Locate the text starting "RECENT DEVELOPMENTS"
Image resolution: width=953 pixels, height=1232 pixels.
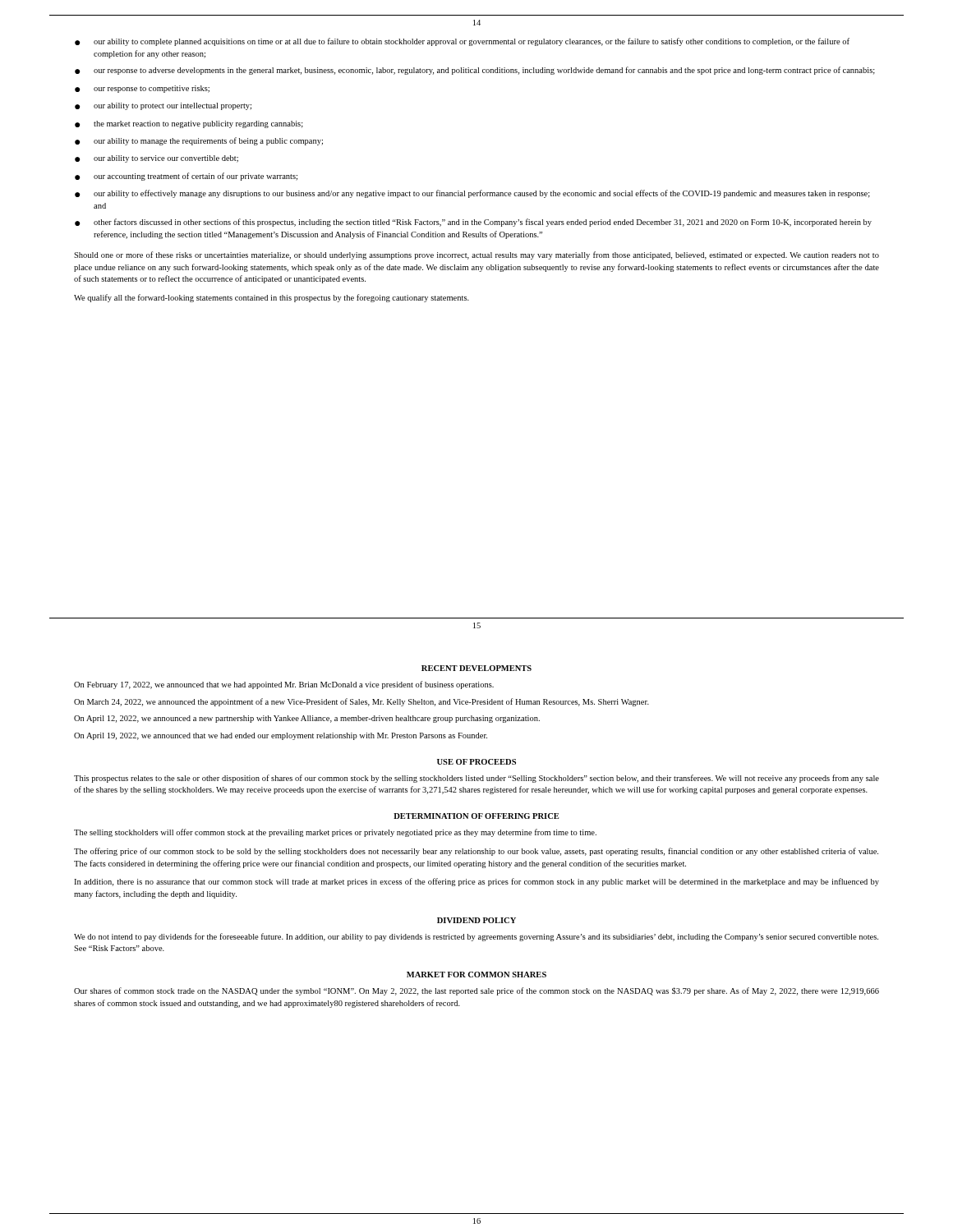(x=476, y=668)
